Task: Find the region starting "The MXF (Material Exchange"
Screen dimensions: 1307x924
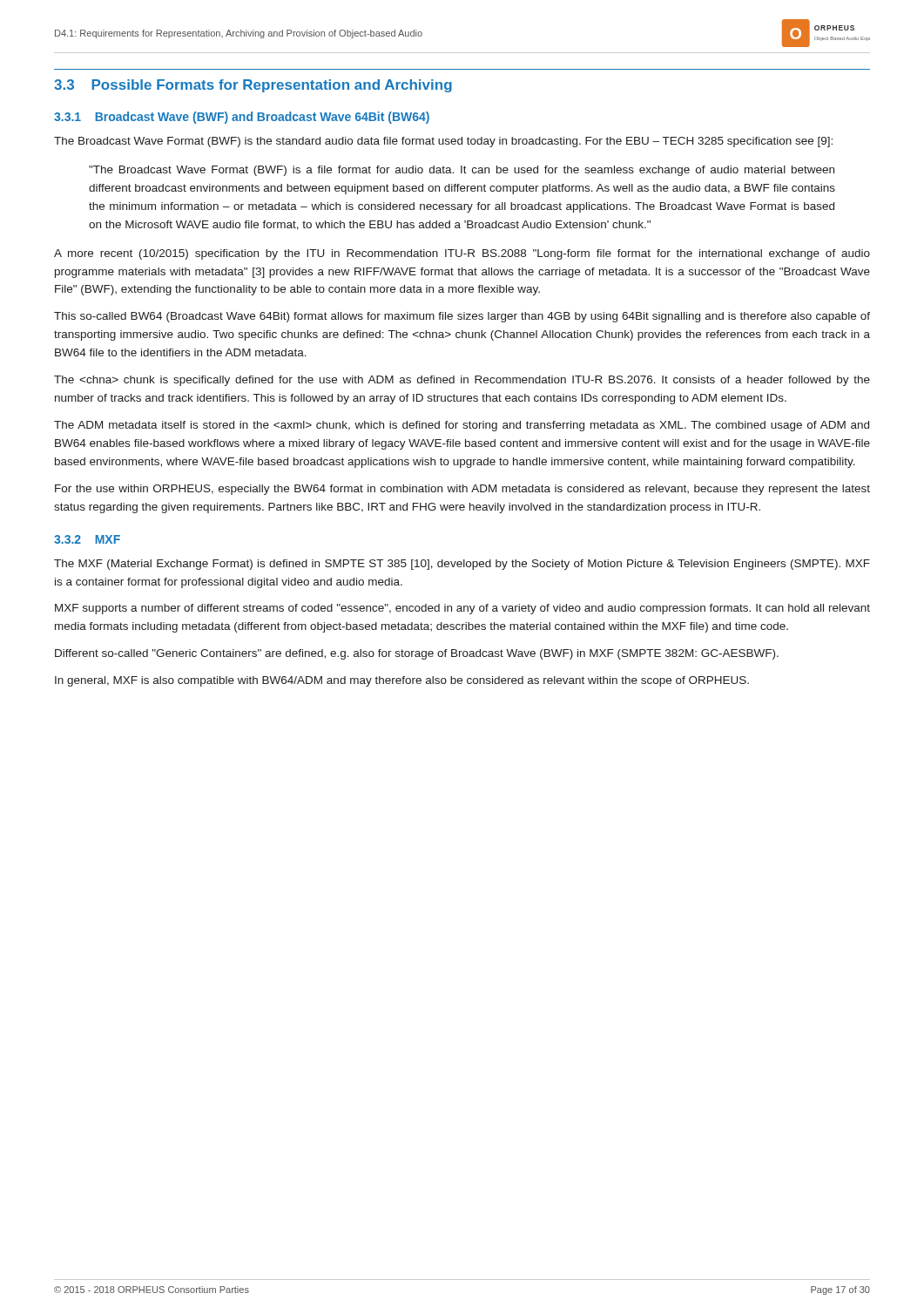Action: tap(462, 572)
